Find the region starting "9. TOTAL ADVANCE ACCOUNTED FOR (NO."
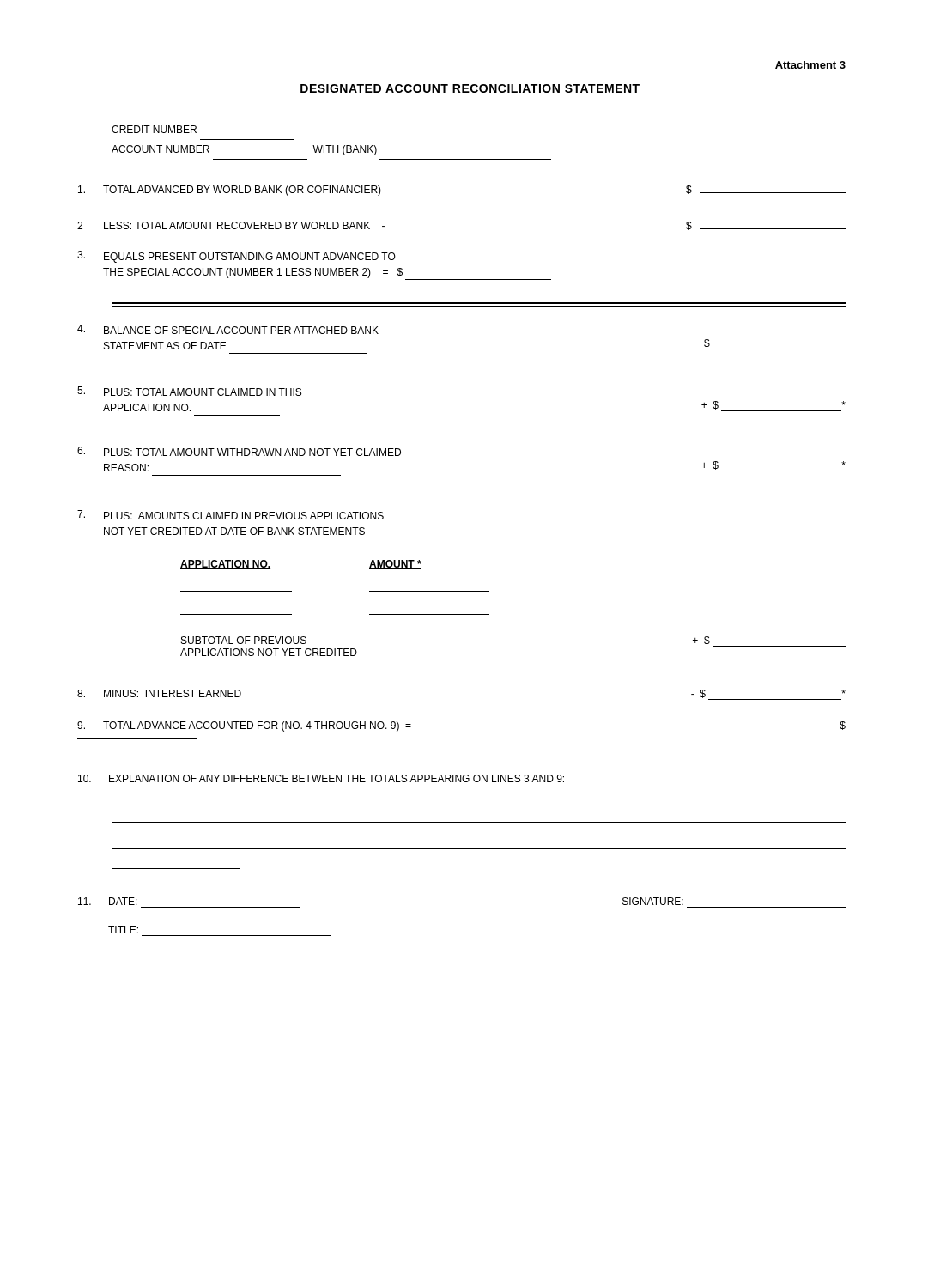This screenshot has width=940, height=1288. tap(260, 725)
